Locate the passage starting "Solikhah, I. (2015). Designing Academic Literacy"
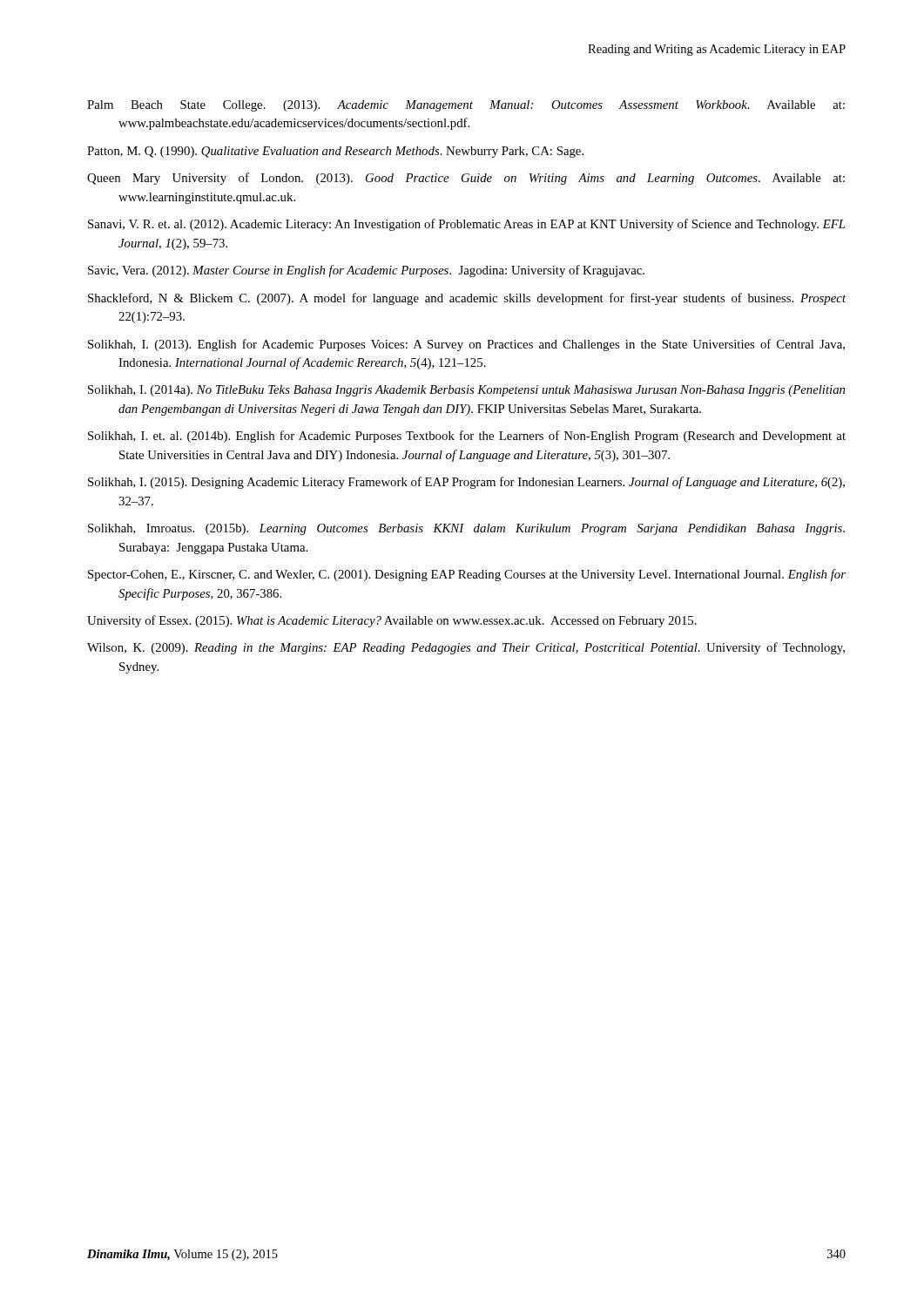 466,491
